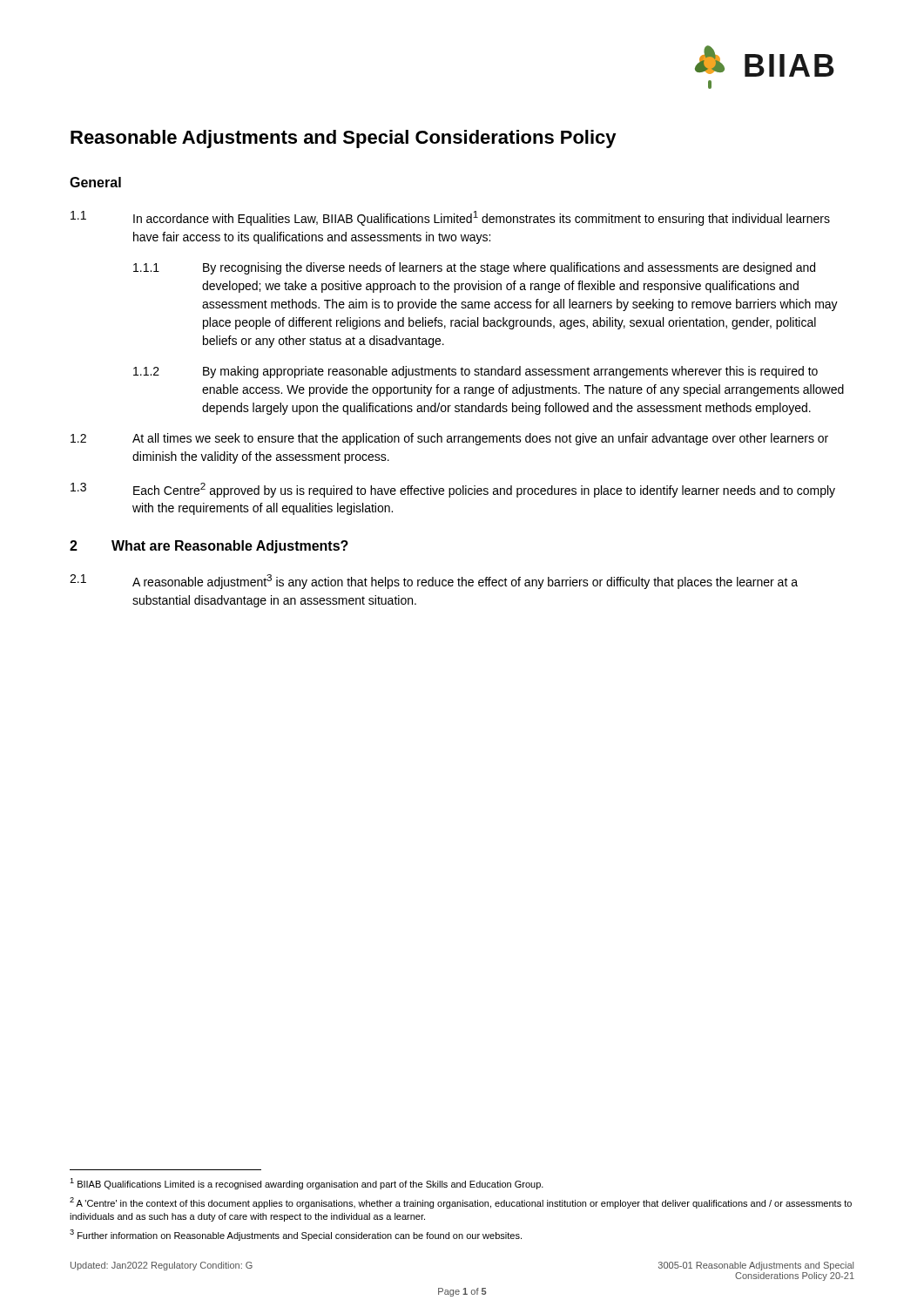
Task: Locate the logo
Action: (x=462, y=53)
